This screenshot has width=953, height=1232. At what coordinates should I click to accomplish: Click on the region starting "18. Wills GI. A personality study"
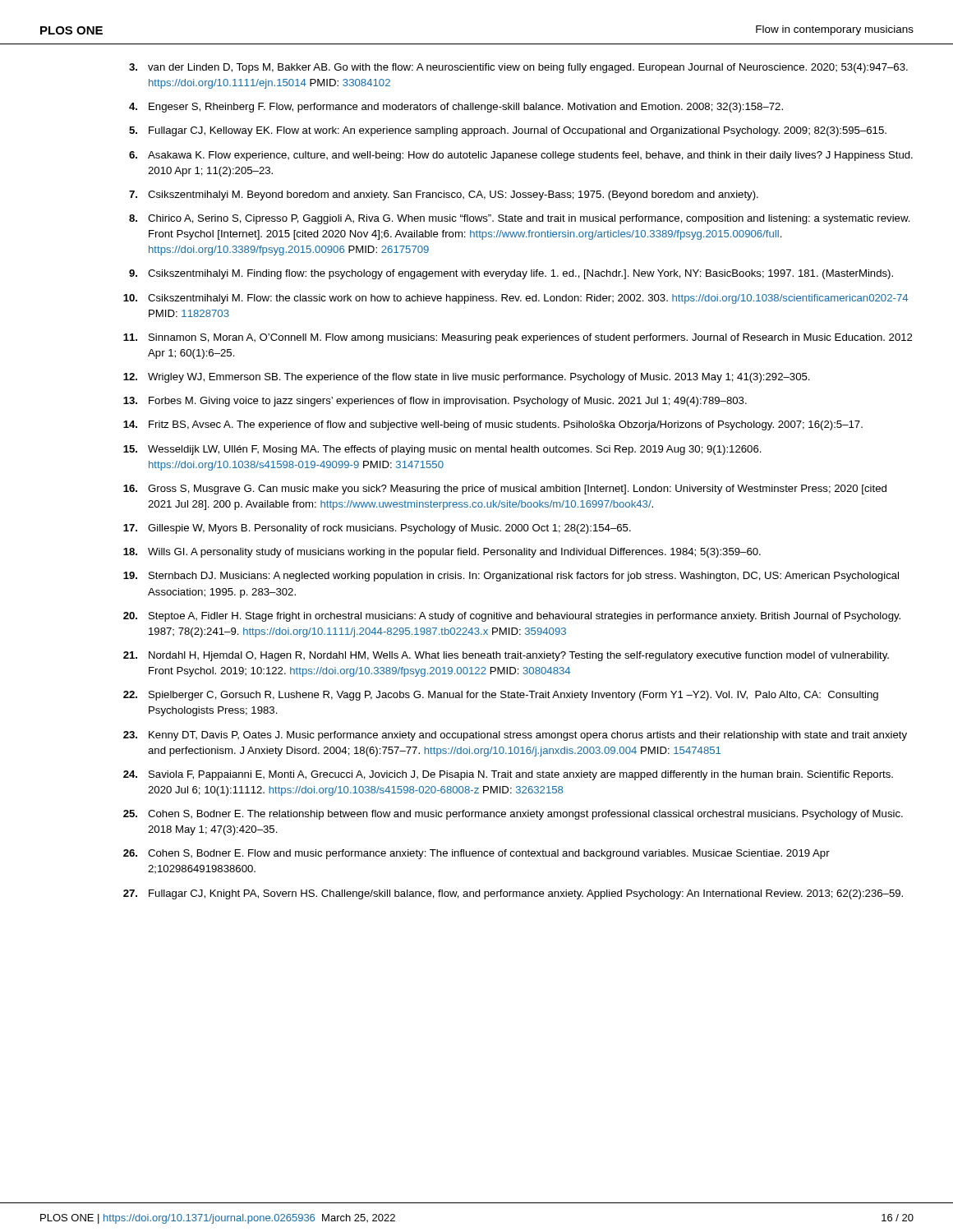click(x=504, y=552)
